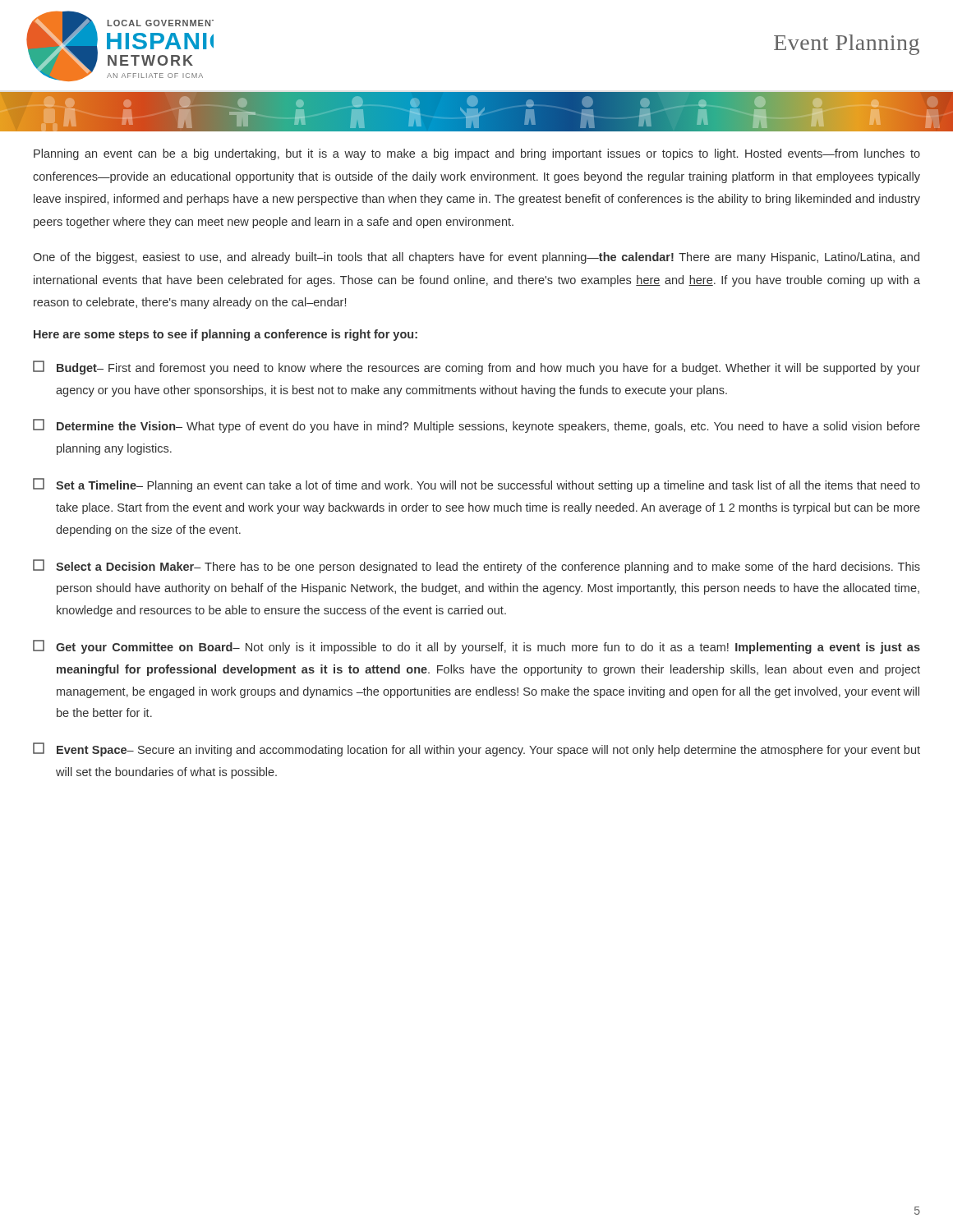Point to the block starting "Select a Decision"

coord(476,589)
